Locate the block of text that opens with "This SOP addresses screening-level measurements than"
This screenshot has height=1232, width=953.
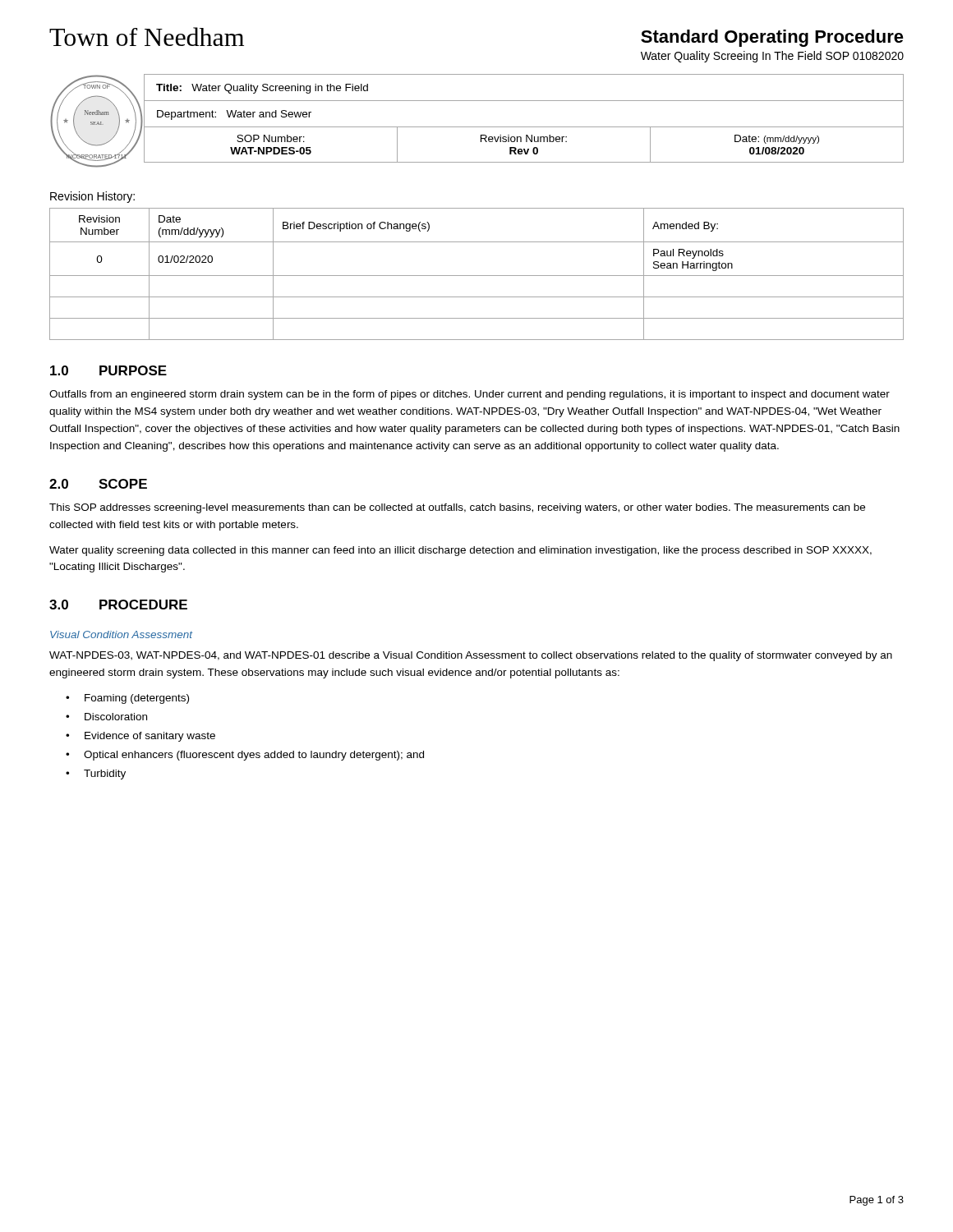coord(457,516)
